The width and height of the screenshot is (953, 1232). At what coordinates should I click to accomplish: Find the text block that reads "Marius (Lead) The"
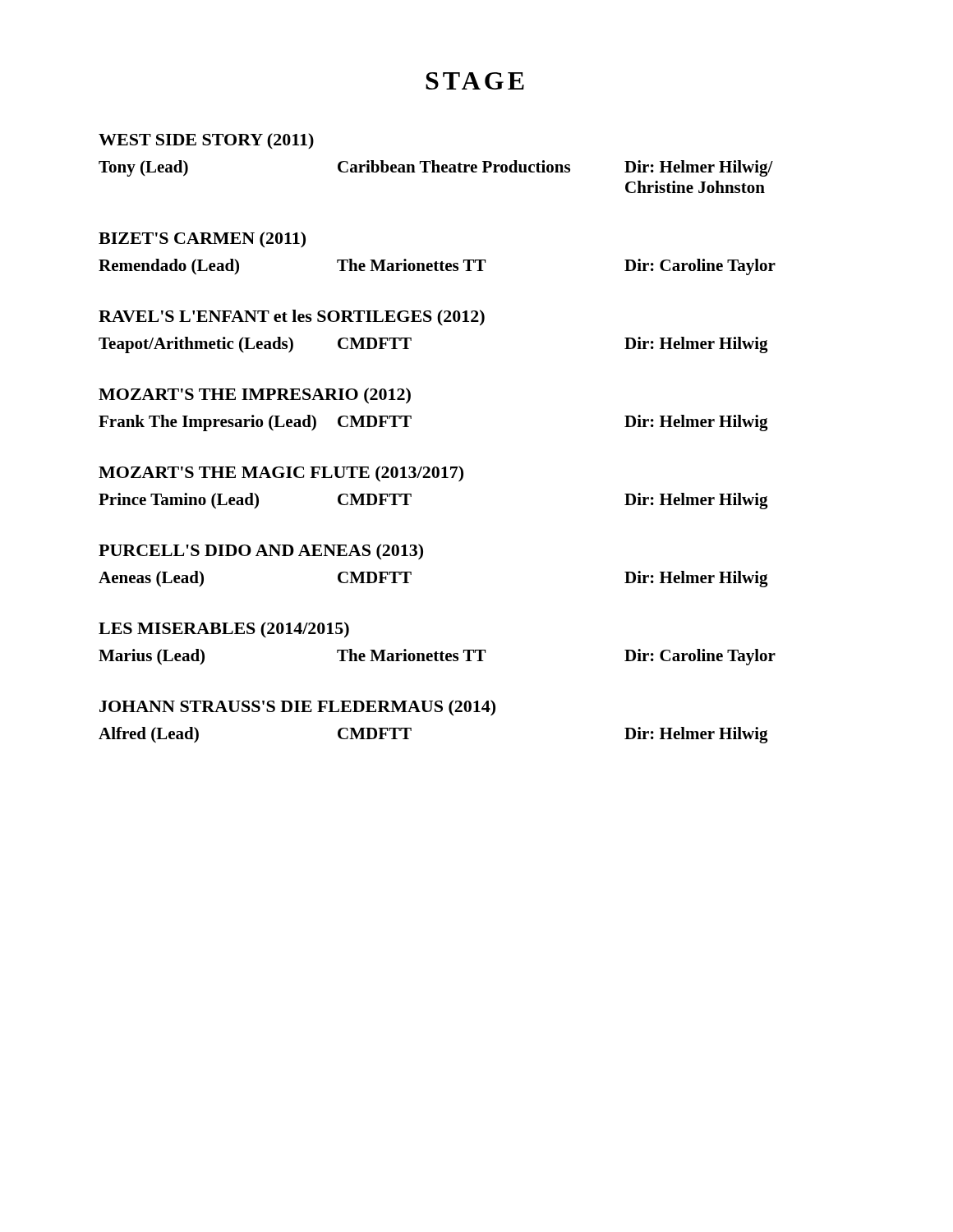point(476,656)
